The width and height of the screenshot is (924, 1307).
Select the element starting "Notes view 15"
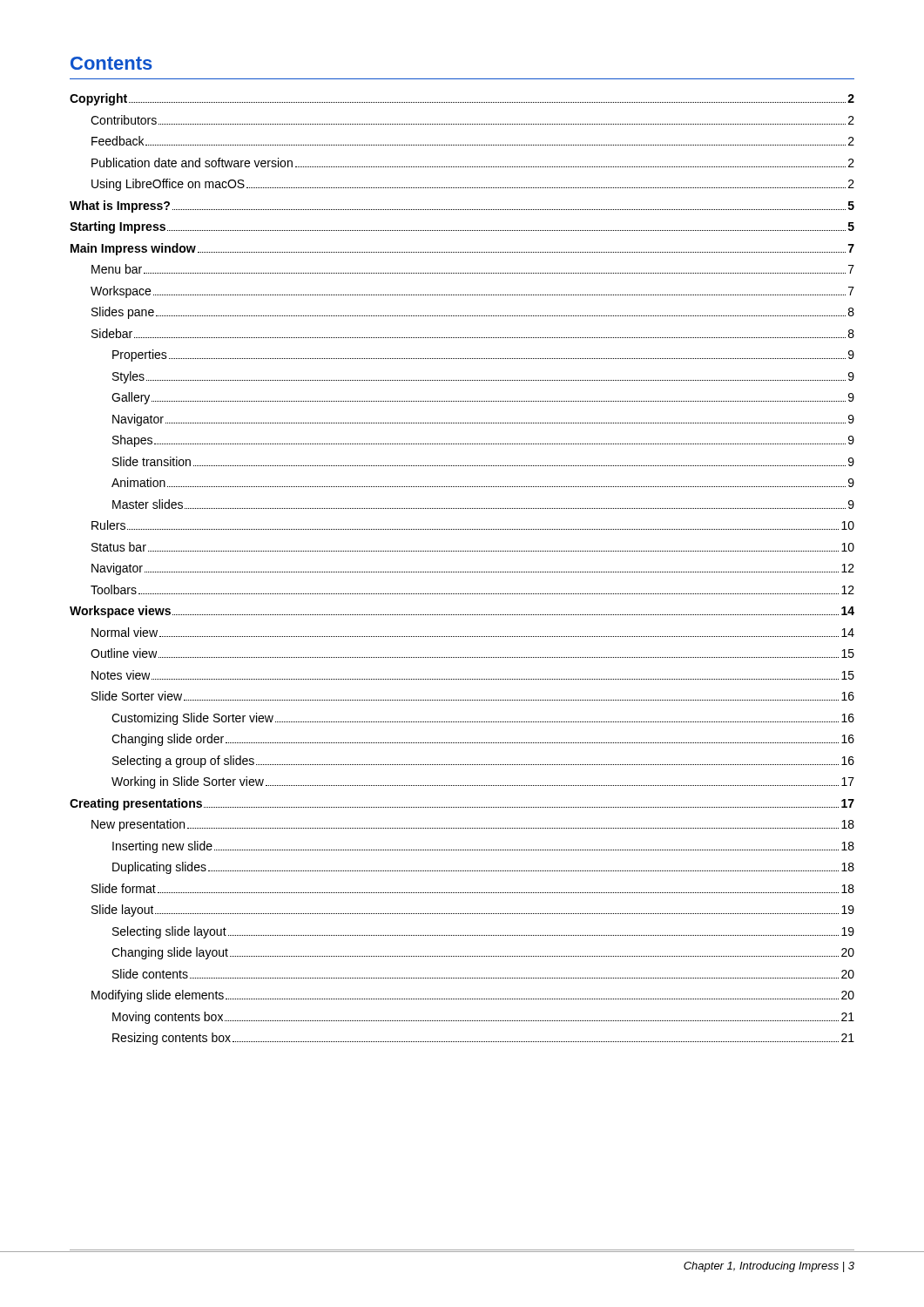pyautogui.click(x=472, y=675)
